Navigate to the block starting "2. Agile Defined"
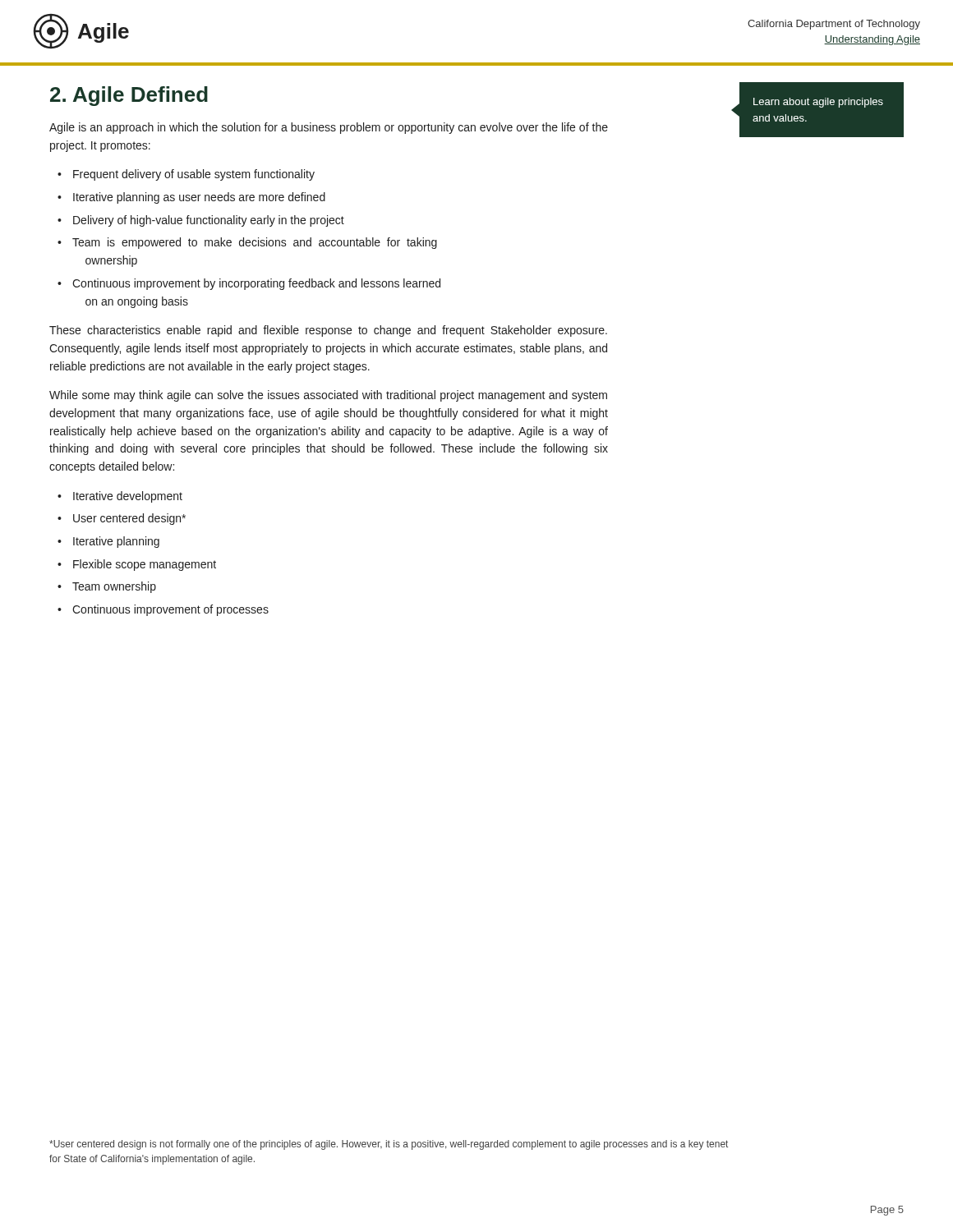 pyautogui.click(x=129, y=94)
